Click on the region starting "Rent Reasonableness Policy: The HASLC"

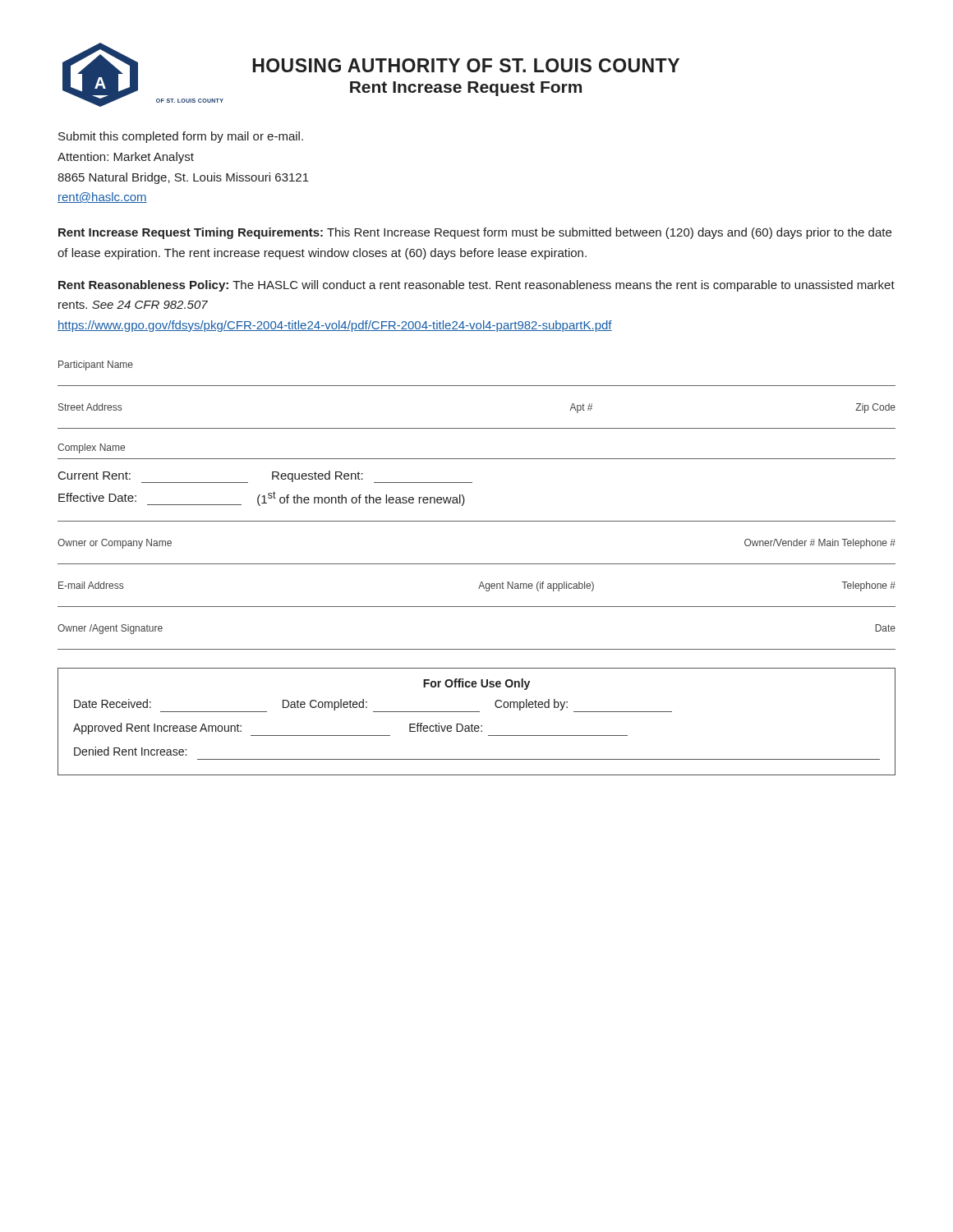tap(476, 286)
